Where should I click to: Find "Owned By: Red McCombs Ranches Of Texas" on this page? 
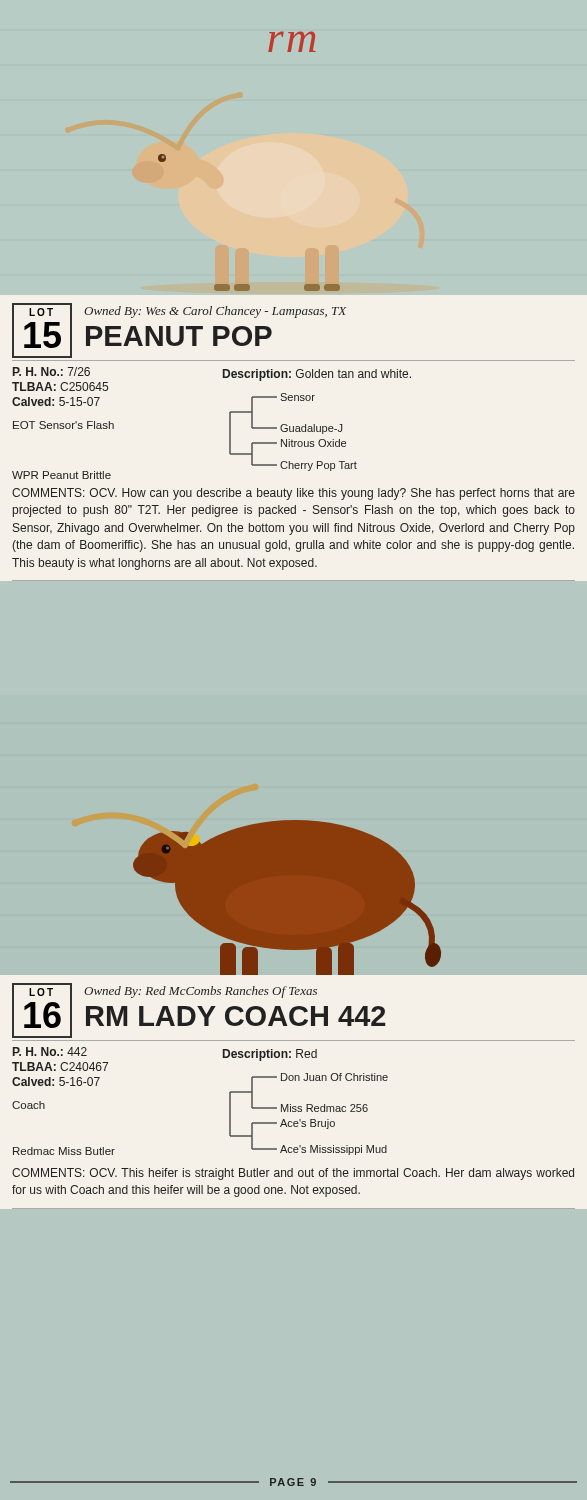pos(201,990)
